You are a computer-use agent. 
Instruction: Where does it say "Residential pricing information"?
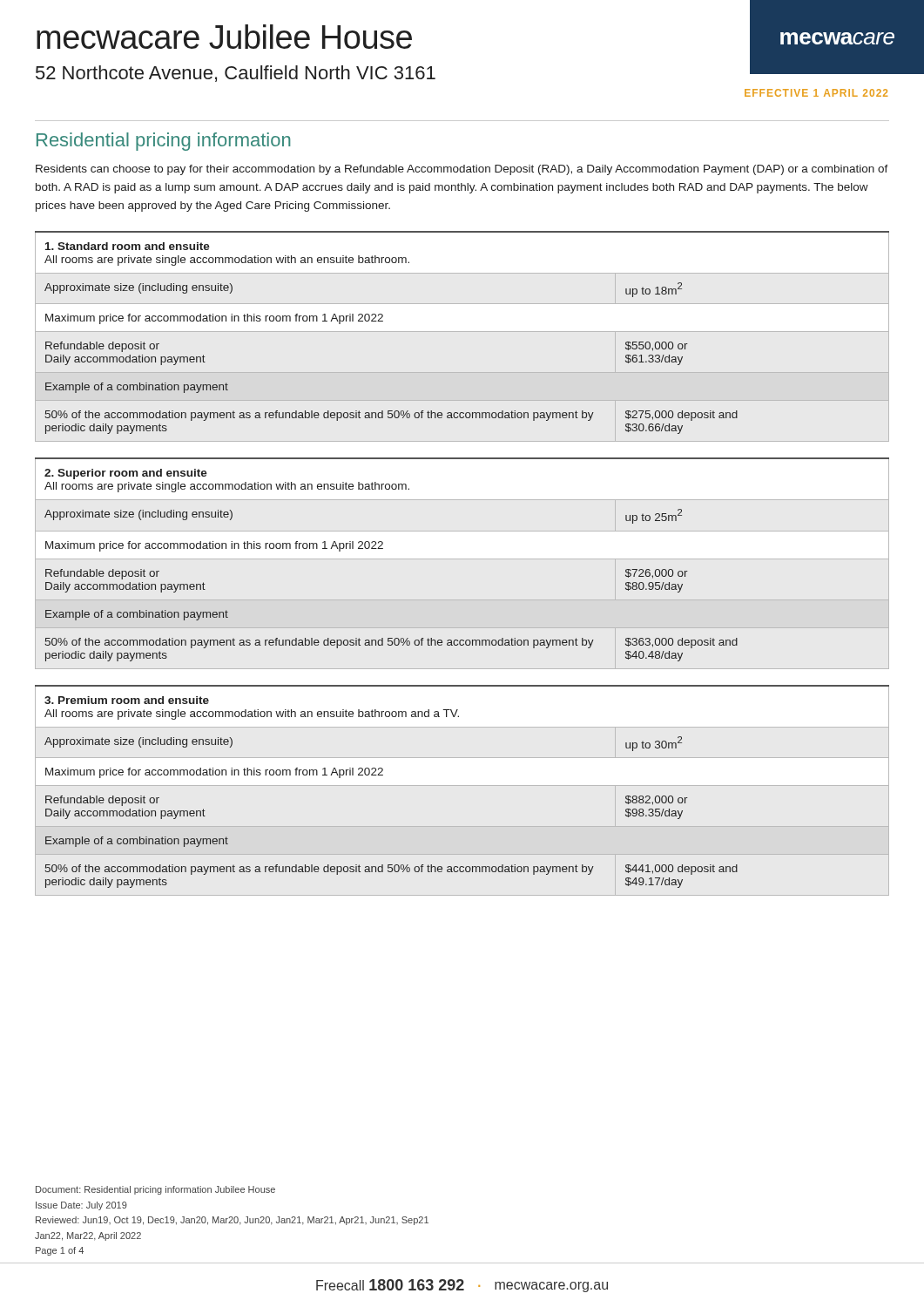tap(163, 140)
